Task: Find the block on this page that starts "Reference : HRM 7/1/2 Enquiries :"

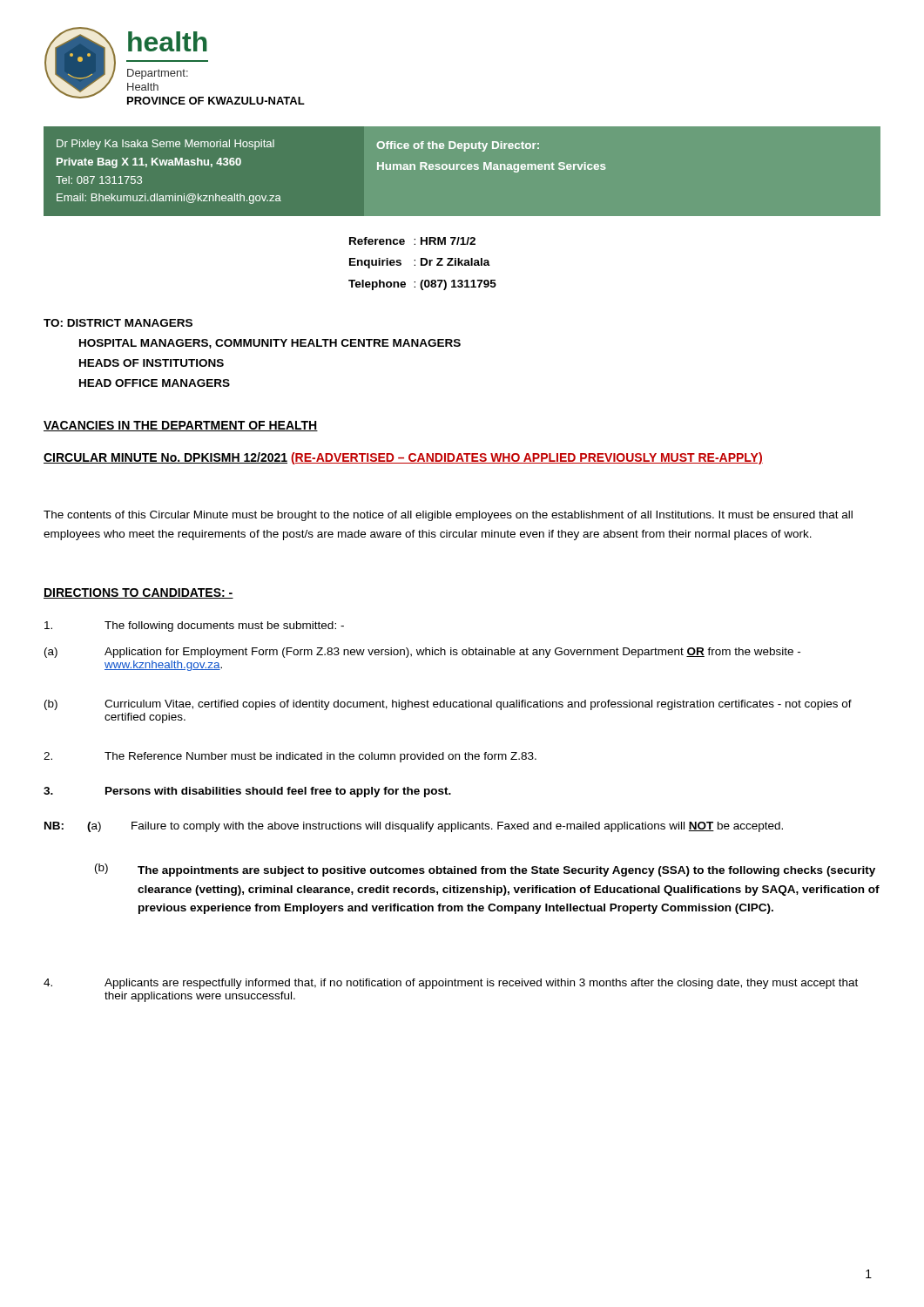Action: pyautogui.click(x=426, y=263)
